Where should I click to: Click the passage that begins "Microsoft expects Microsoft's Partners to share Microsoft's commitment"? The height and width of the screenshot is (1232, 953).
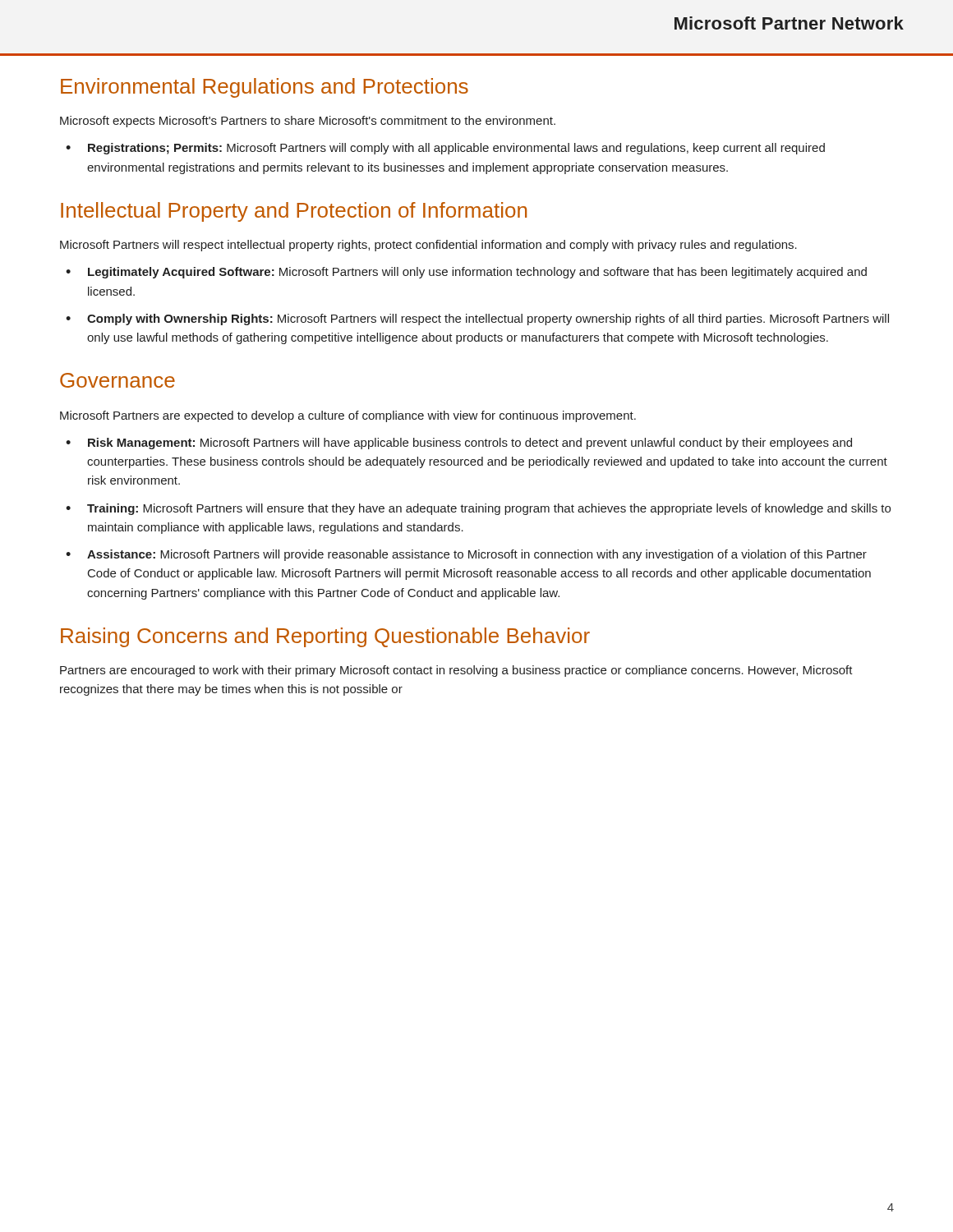pos(476,121)
